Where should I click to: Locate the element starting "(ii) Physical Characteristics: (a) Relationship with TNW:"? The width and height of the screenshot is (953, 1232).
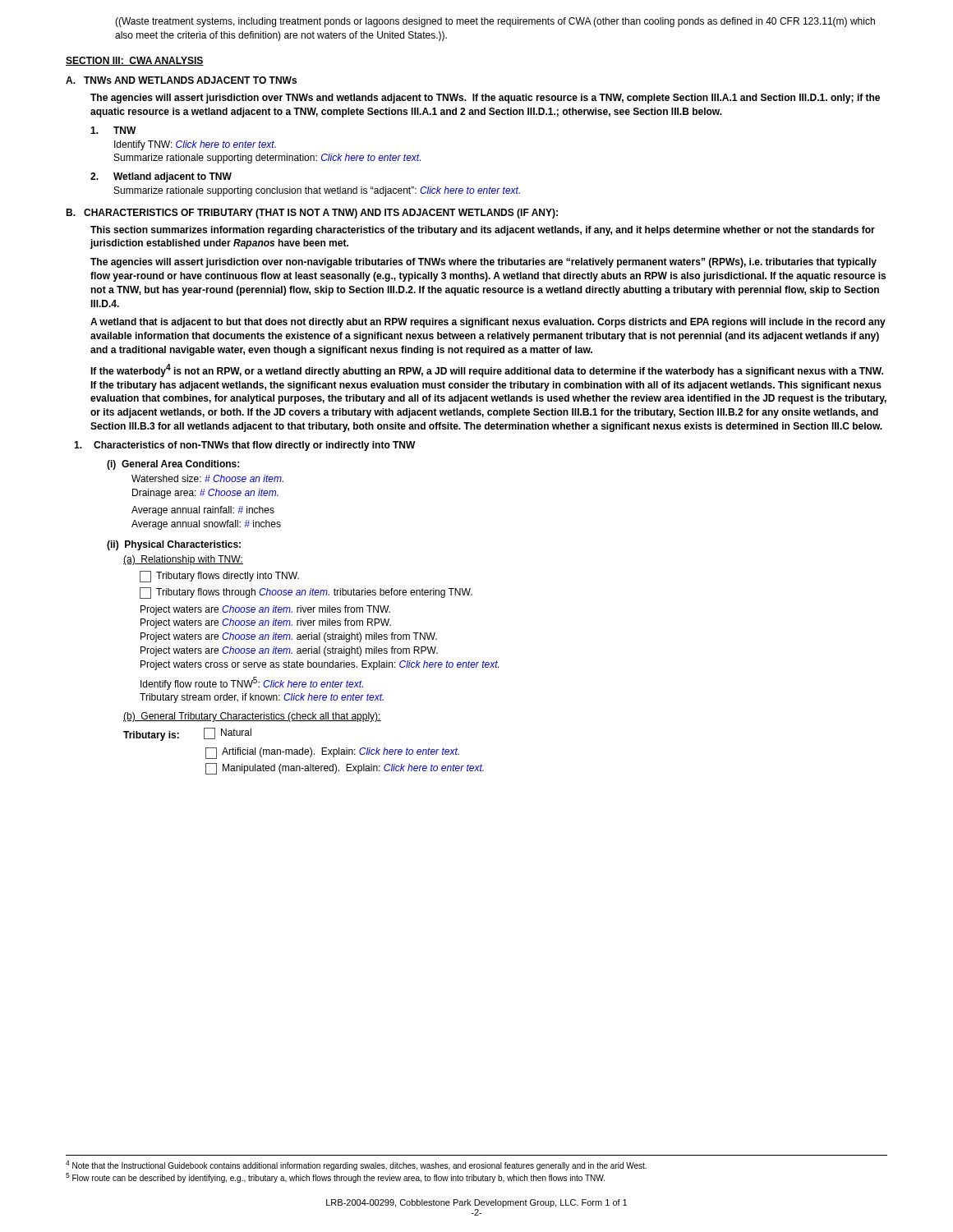click(497, 656)
